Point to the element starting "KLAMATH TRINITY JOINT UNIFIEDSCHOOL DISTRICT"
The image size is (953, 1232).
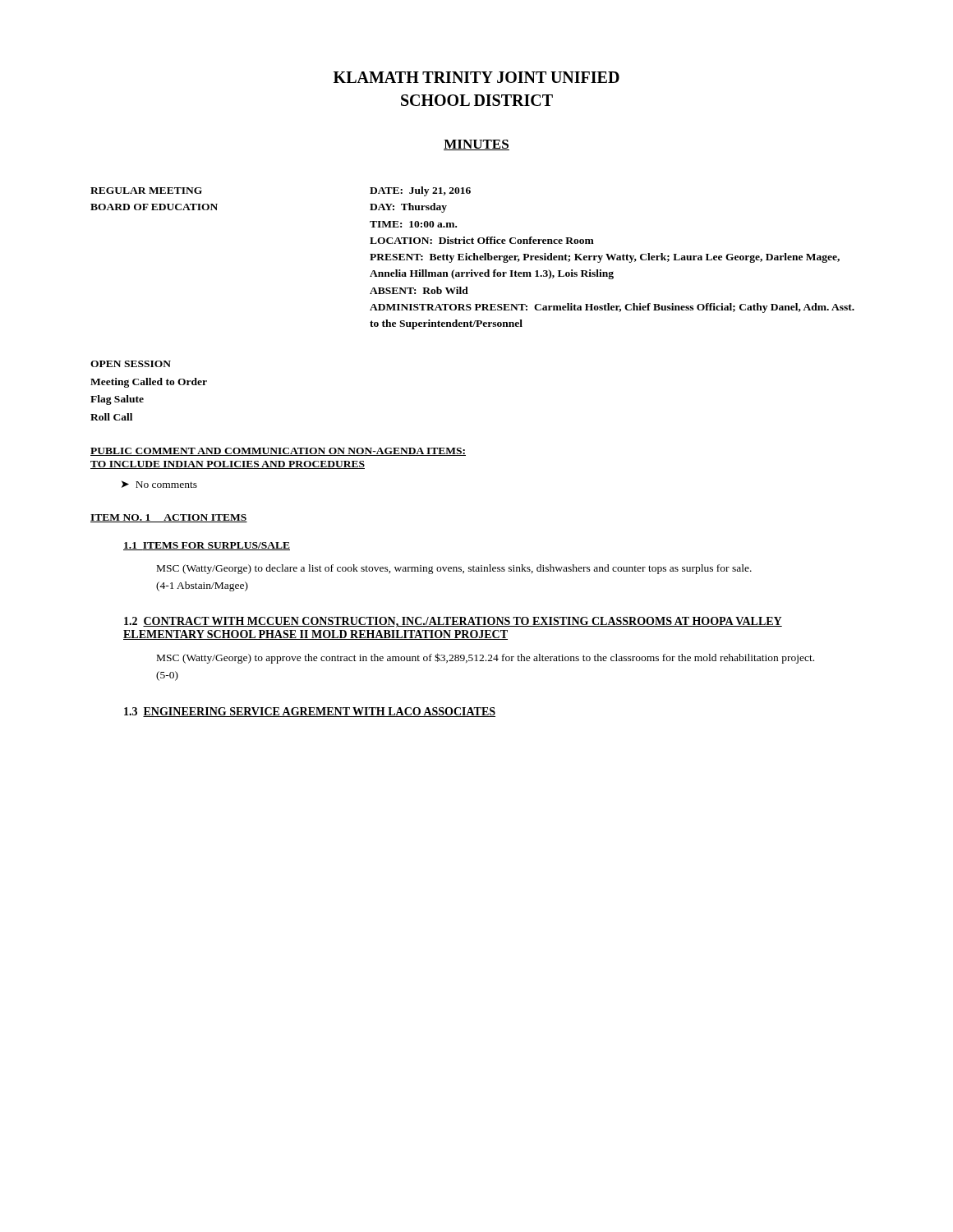tap(476, 89)
